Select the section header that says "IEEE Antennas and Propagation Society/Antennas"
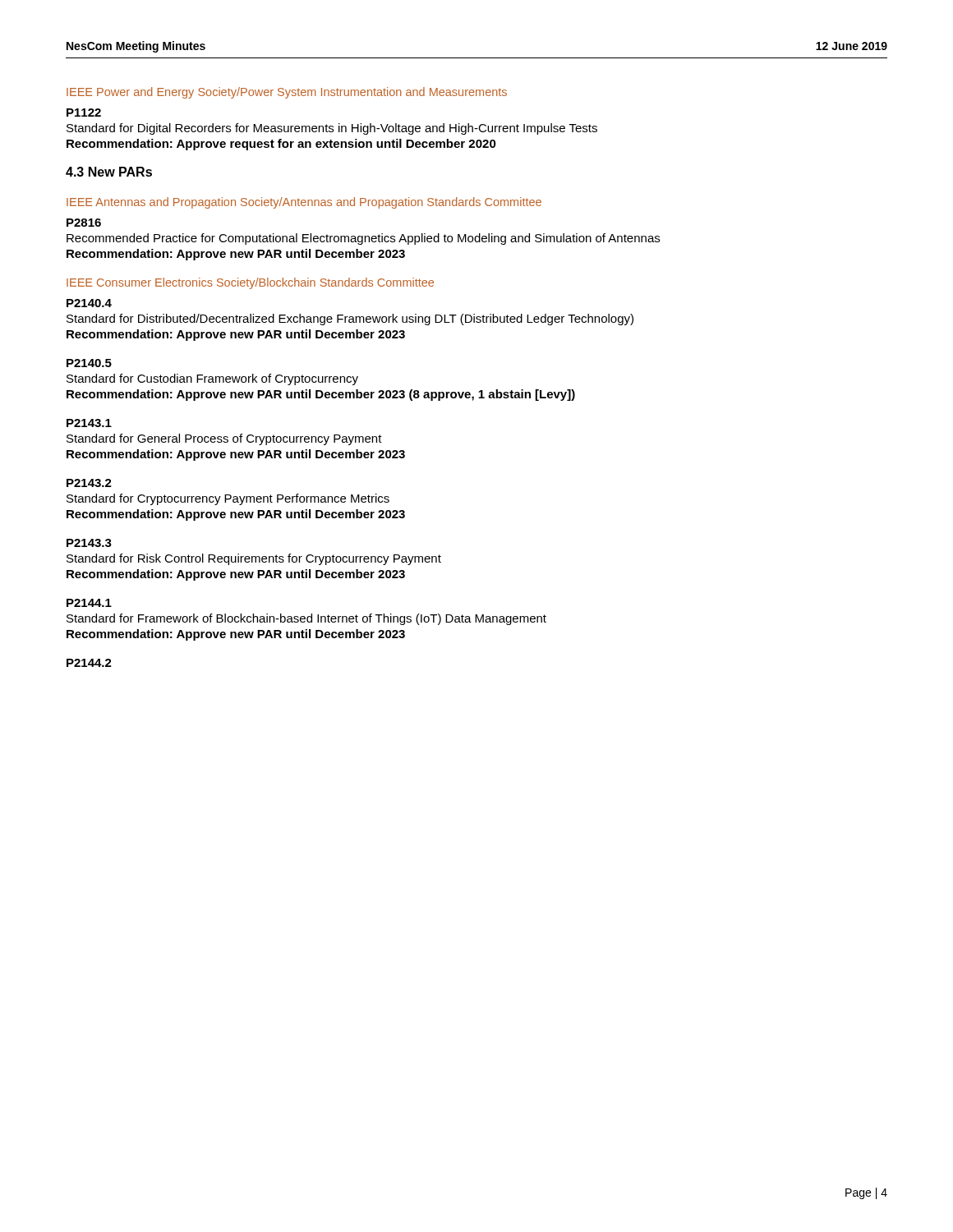This screenshot has width=953, height=1232. click(304, 202)
